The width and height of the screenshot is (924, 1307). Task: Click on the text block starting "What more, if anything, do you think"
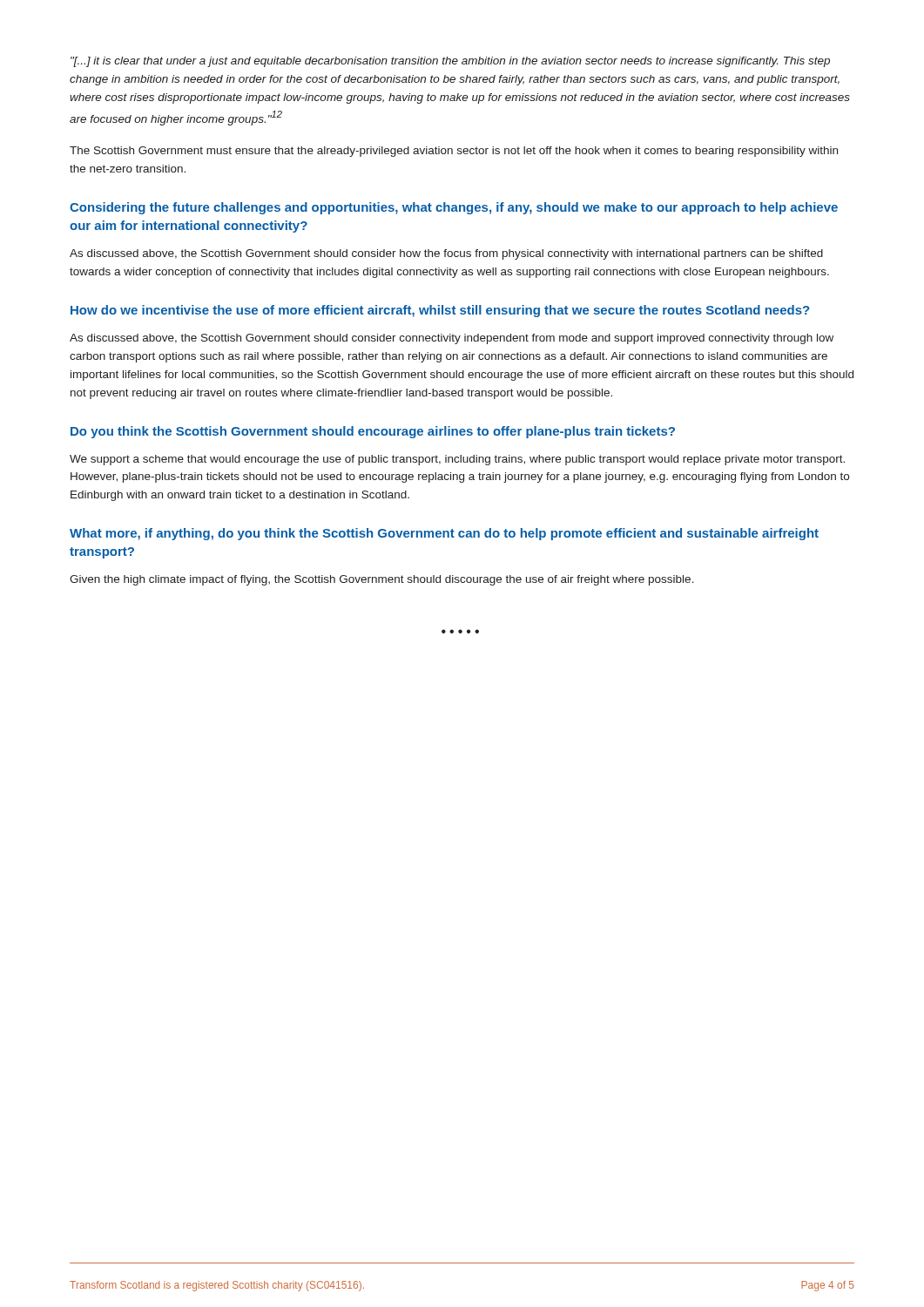click(x=444, y=542)
